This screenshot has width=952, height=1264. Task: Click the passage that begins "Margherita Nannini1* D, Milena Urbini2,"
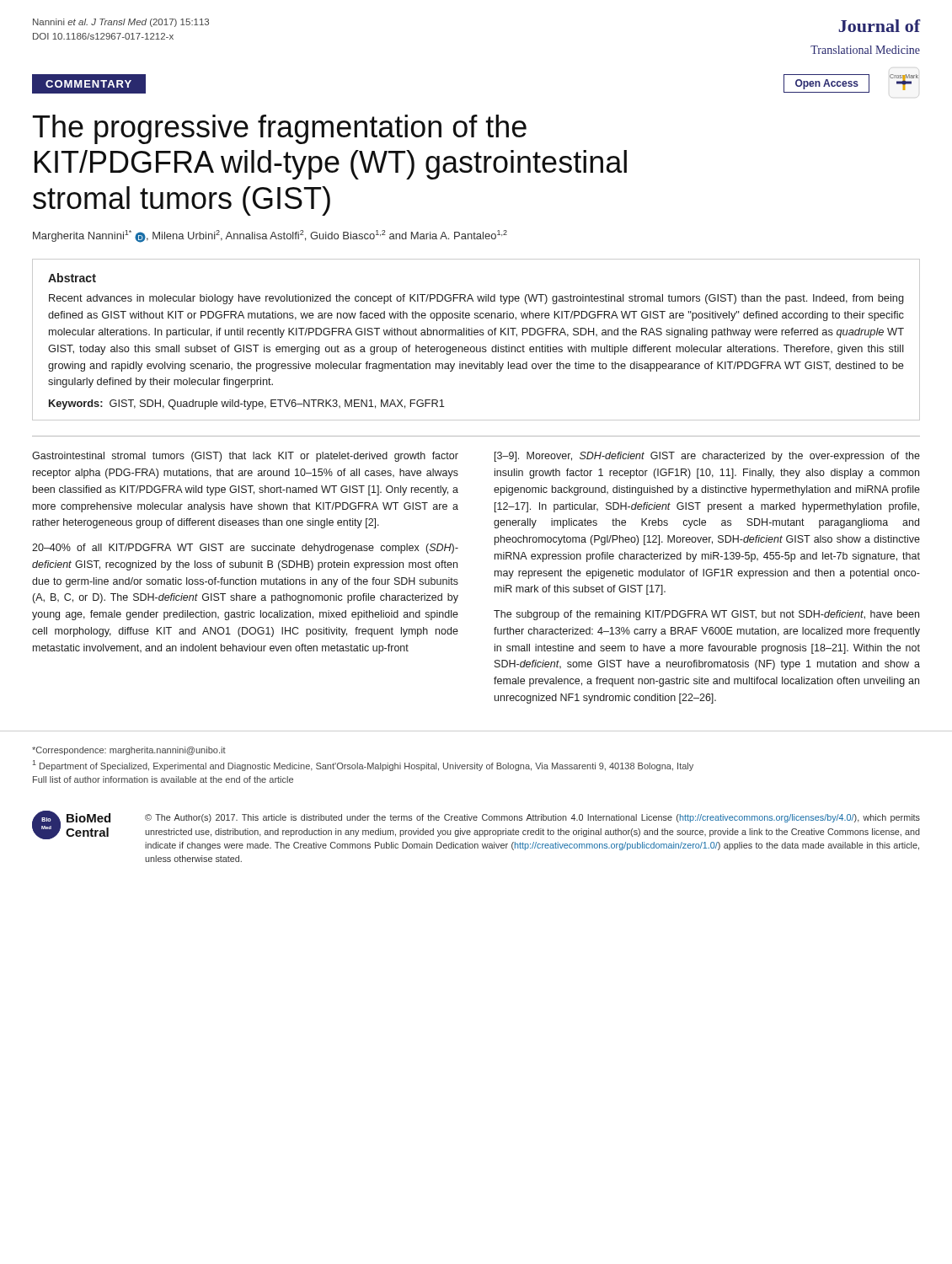click(270, 235)
